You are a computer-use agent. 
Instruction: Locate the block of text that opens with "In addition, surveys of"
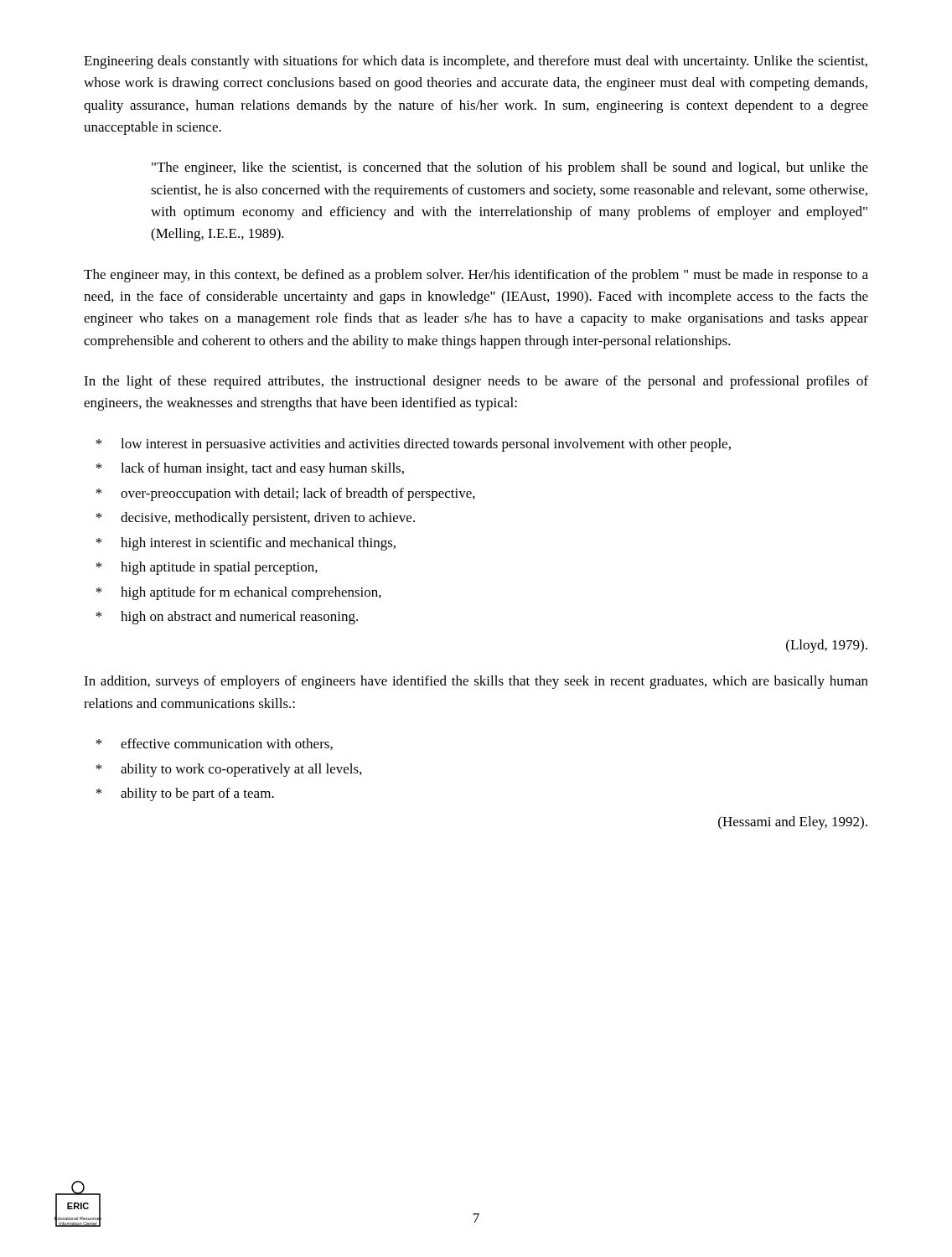coord(476,692)
